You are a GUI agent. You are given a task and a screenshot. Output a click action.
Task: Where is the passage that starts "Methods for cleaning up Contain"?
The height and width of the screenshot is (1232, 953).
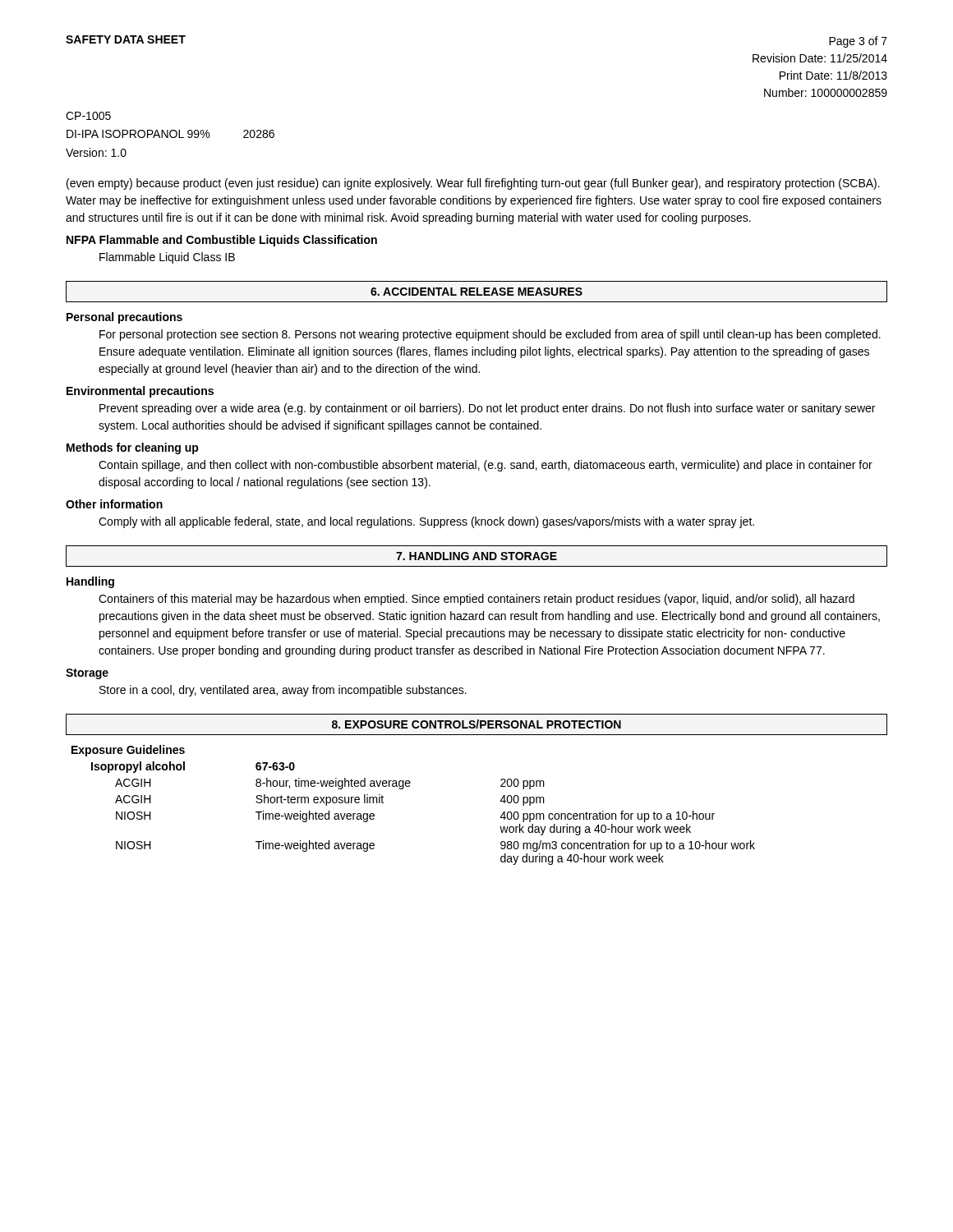[x=476, y=466]
